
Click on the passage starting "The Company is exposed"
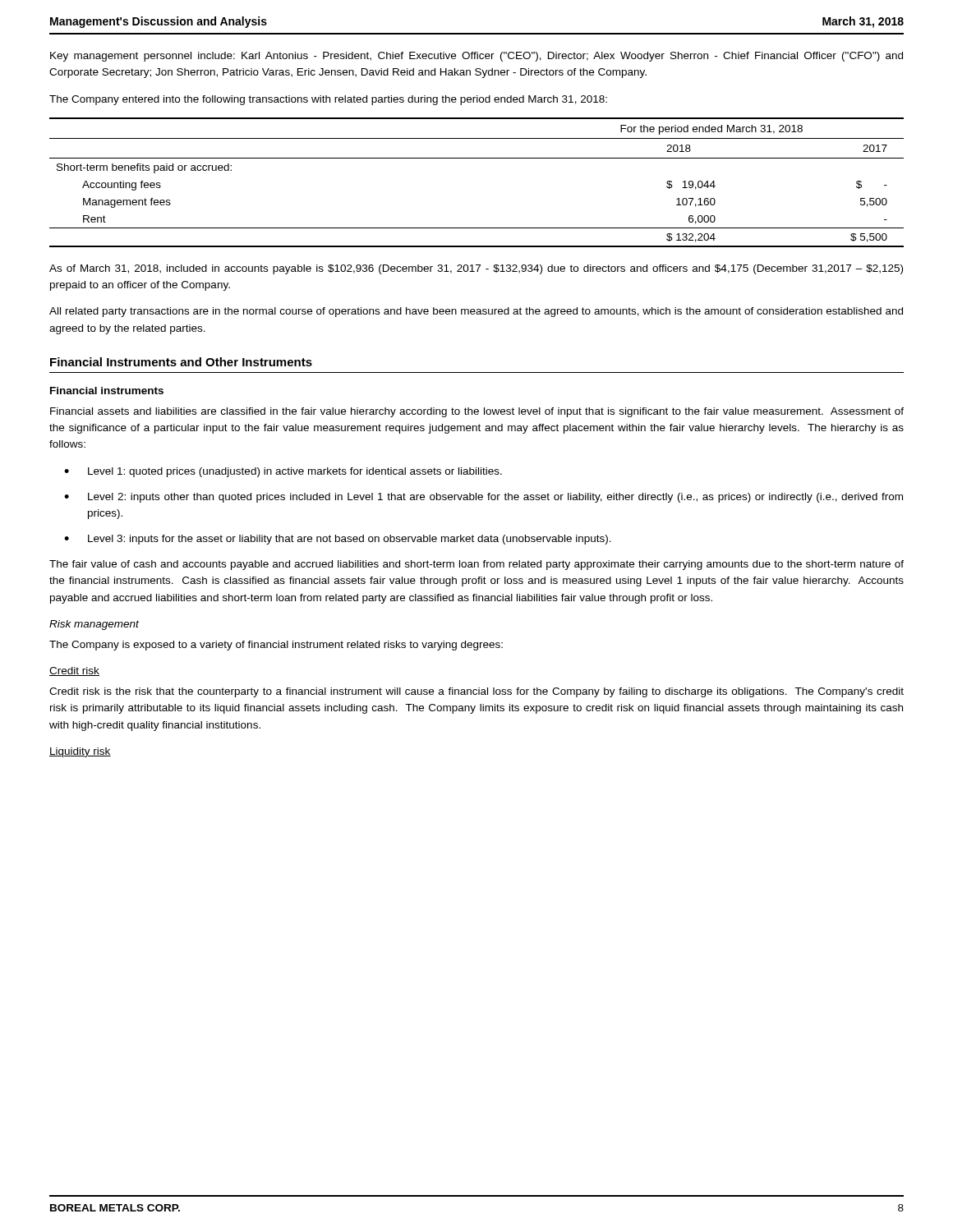(x=276, y=644)
